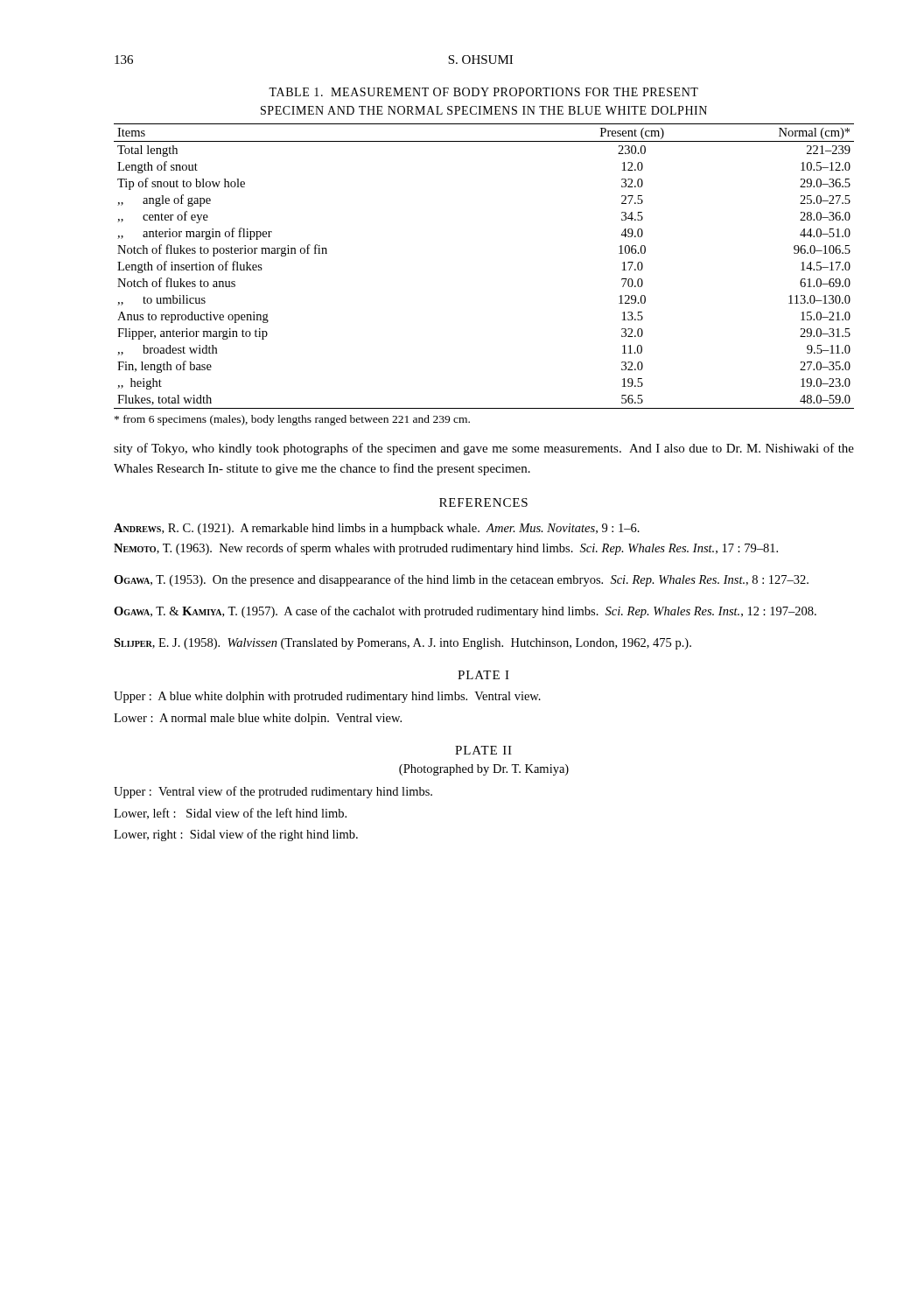Viewport: 924px width, 1313px height.
Task: Where is the passage that starts "from 6 specimens (males),"?
Action: pos(292,419)
